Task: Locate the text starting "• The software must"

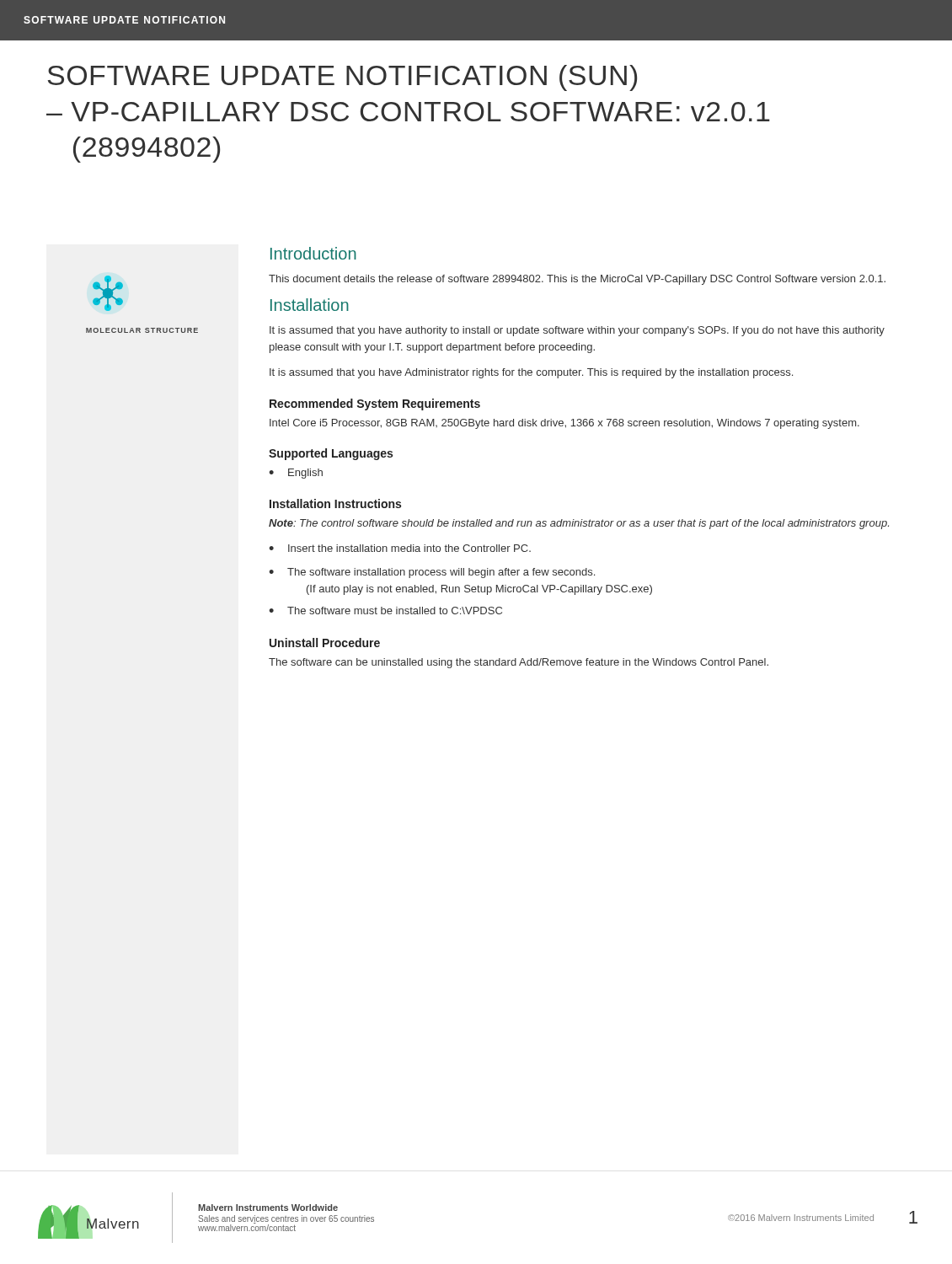Action: tap(385, 611)
